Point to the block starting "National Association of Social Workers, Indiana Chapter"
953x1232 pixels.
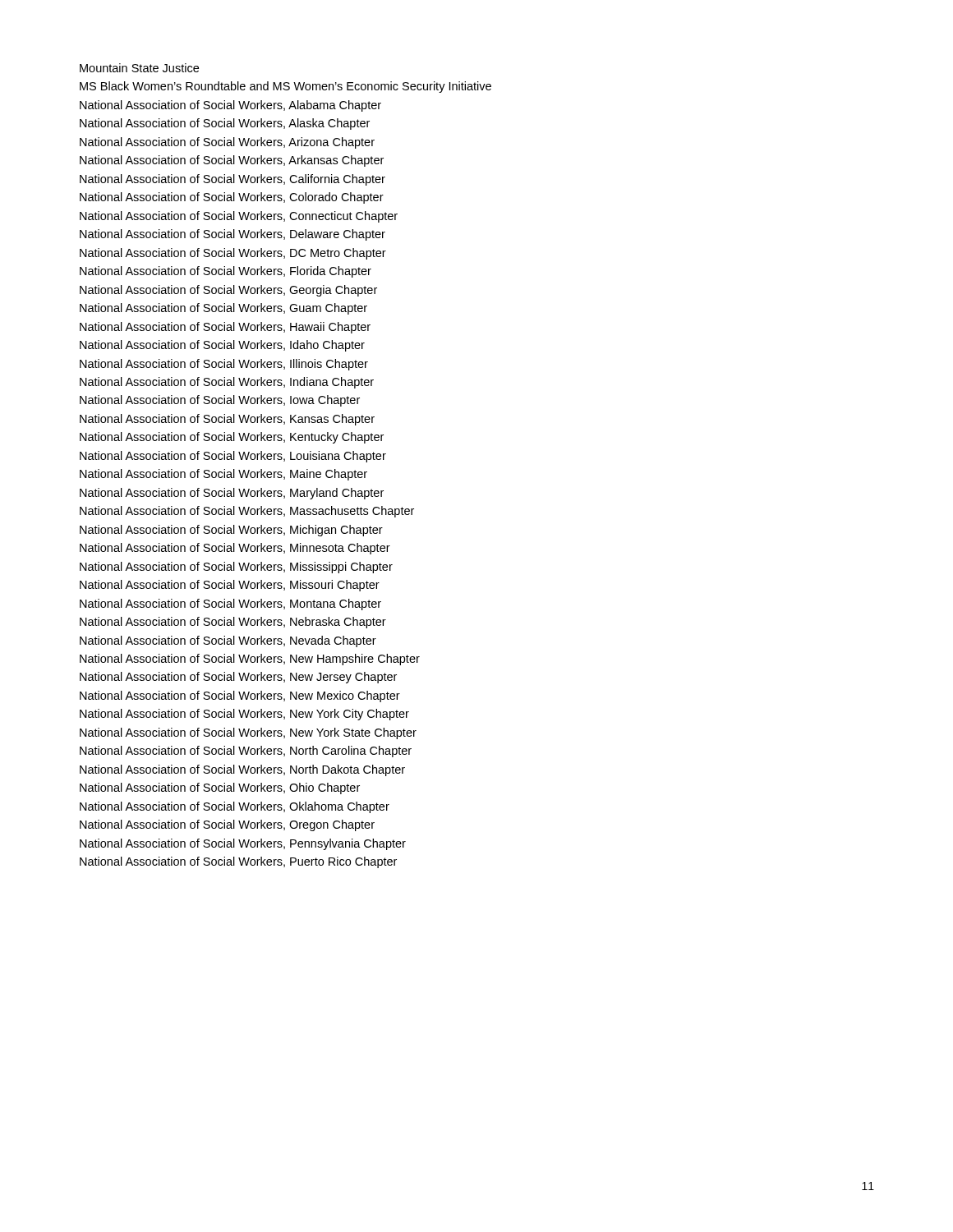click(226, 382)
